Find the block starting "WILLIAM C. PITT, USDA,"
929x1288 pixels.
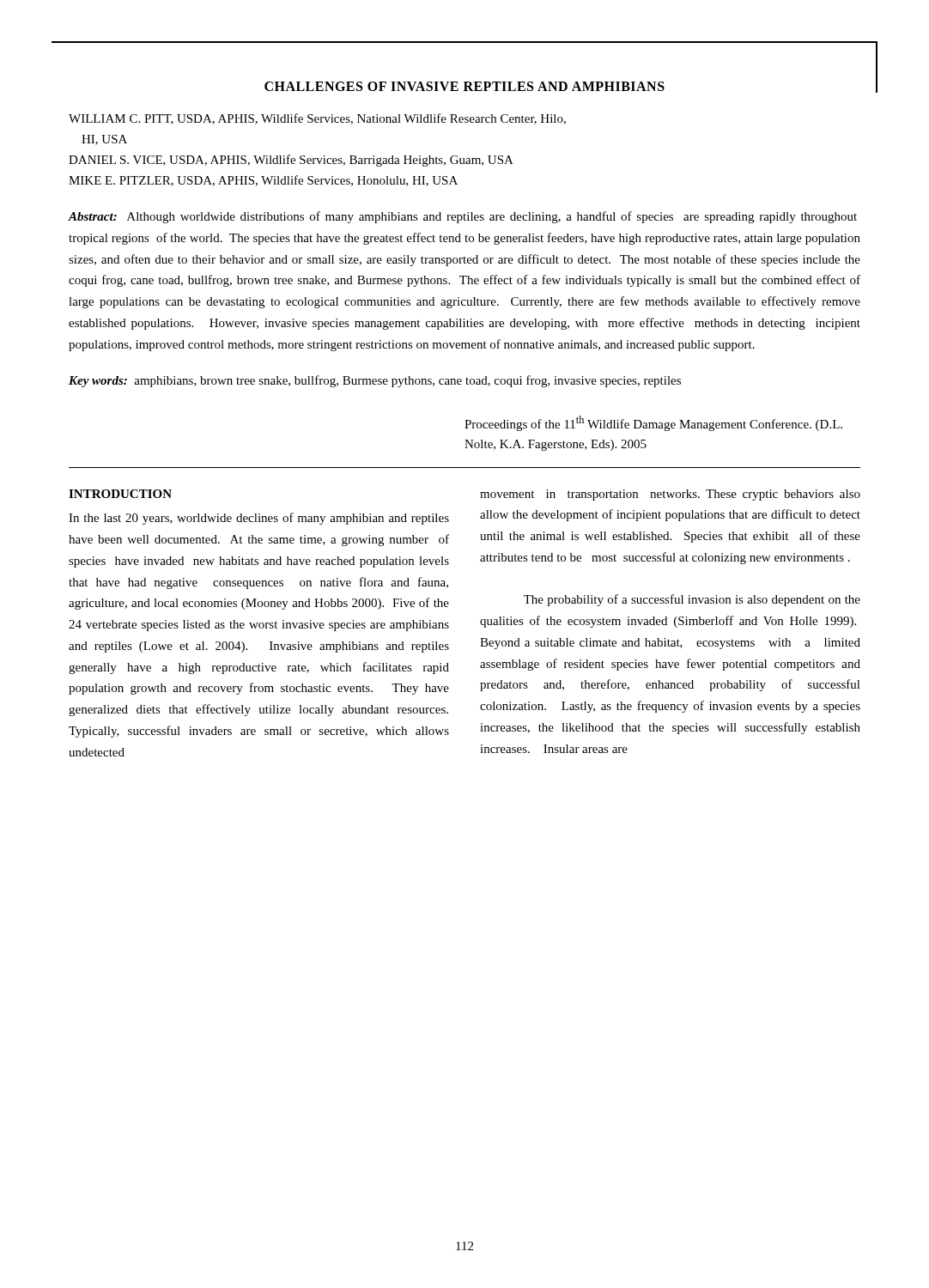pyautogui.click(x=318, y=149)
